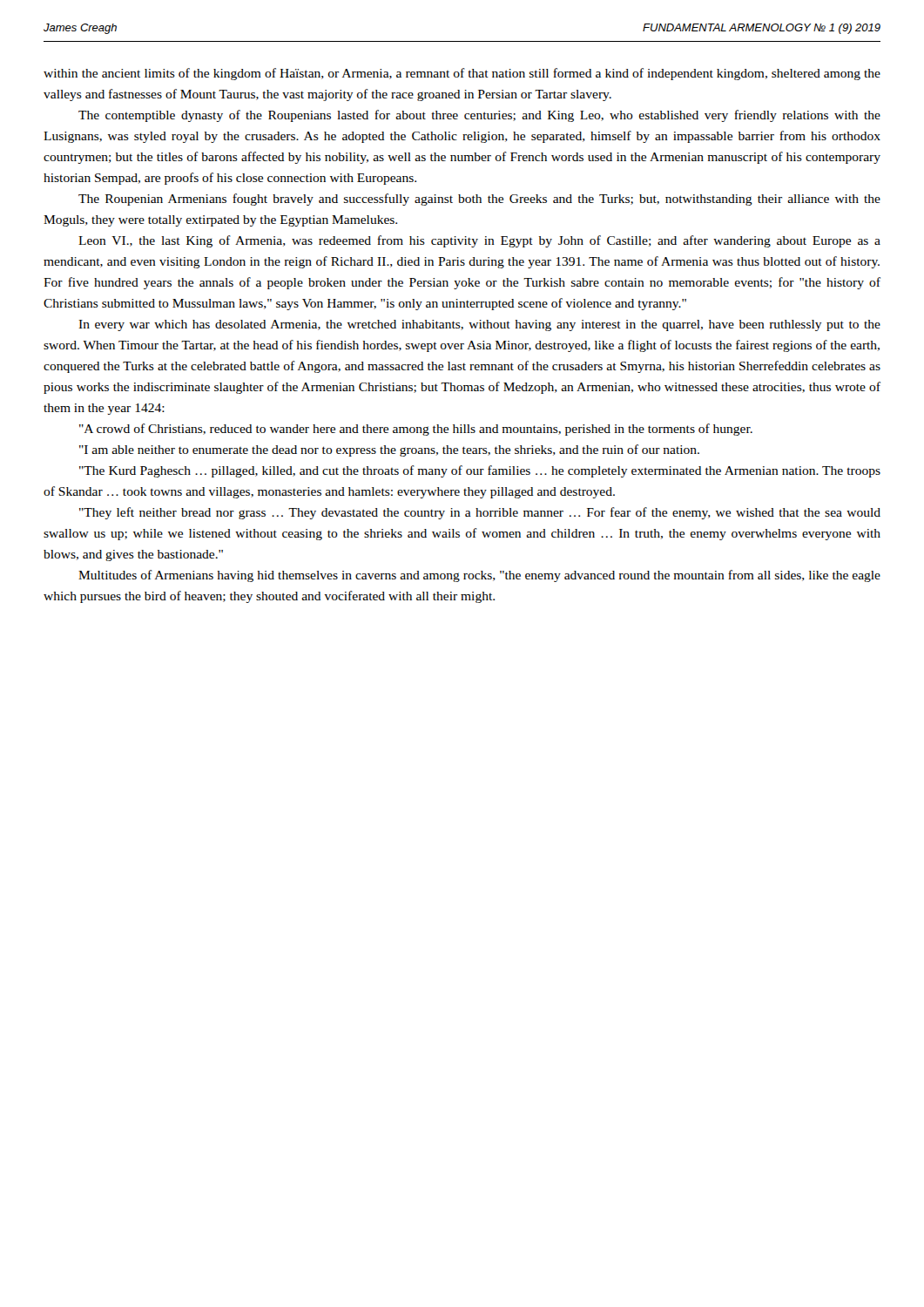Select the text block with the text ""They left neither"
Screen dimensions: 1307x924
click(x=462, y=534)
